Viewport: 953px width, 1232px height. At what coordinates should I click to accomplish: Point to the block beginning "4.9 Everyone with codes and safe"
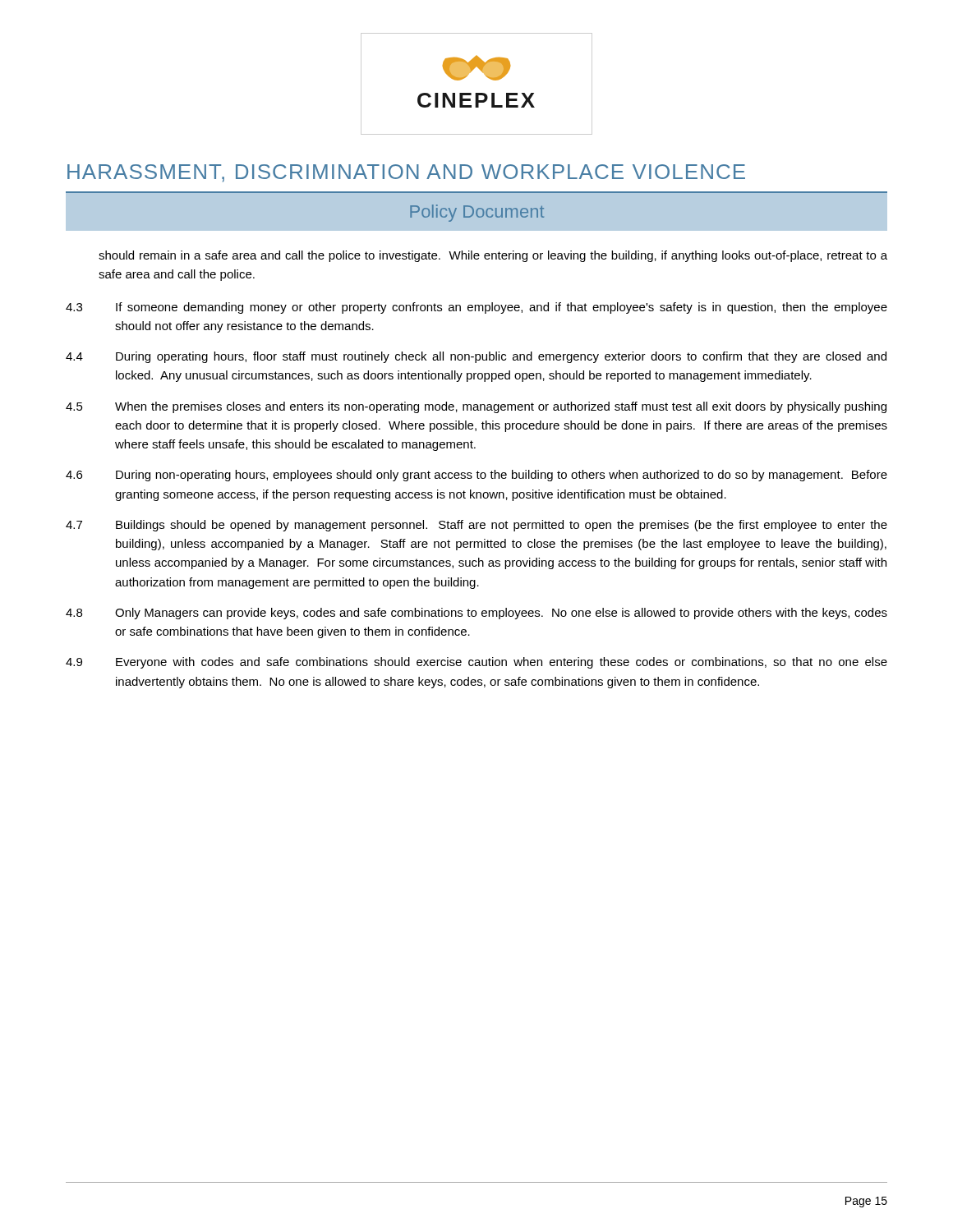coord(476,671)
